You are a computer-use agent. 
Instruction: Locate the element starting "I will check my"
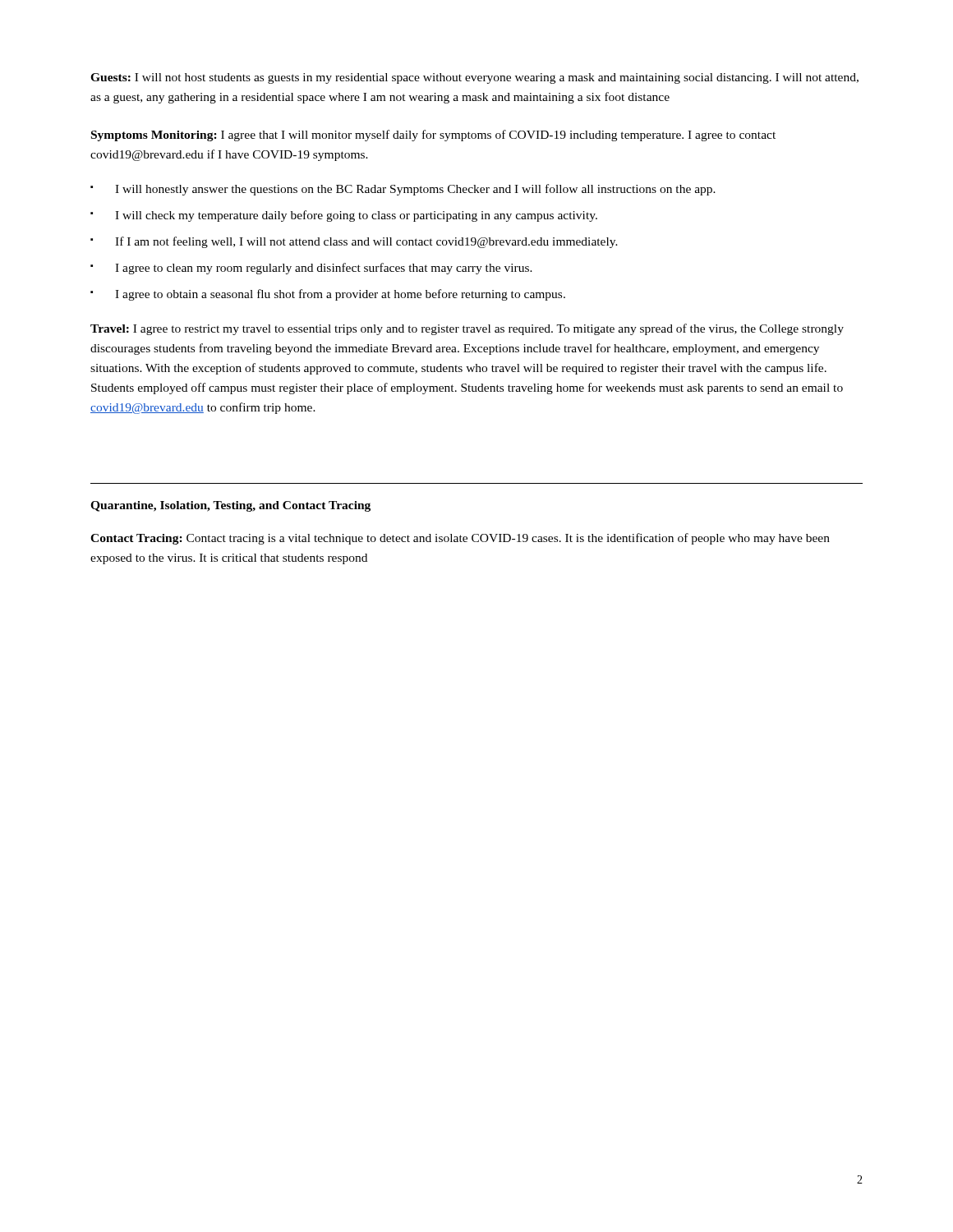(x=356, y=215)
